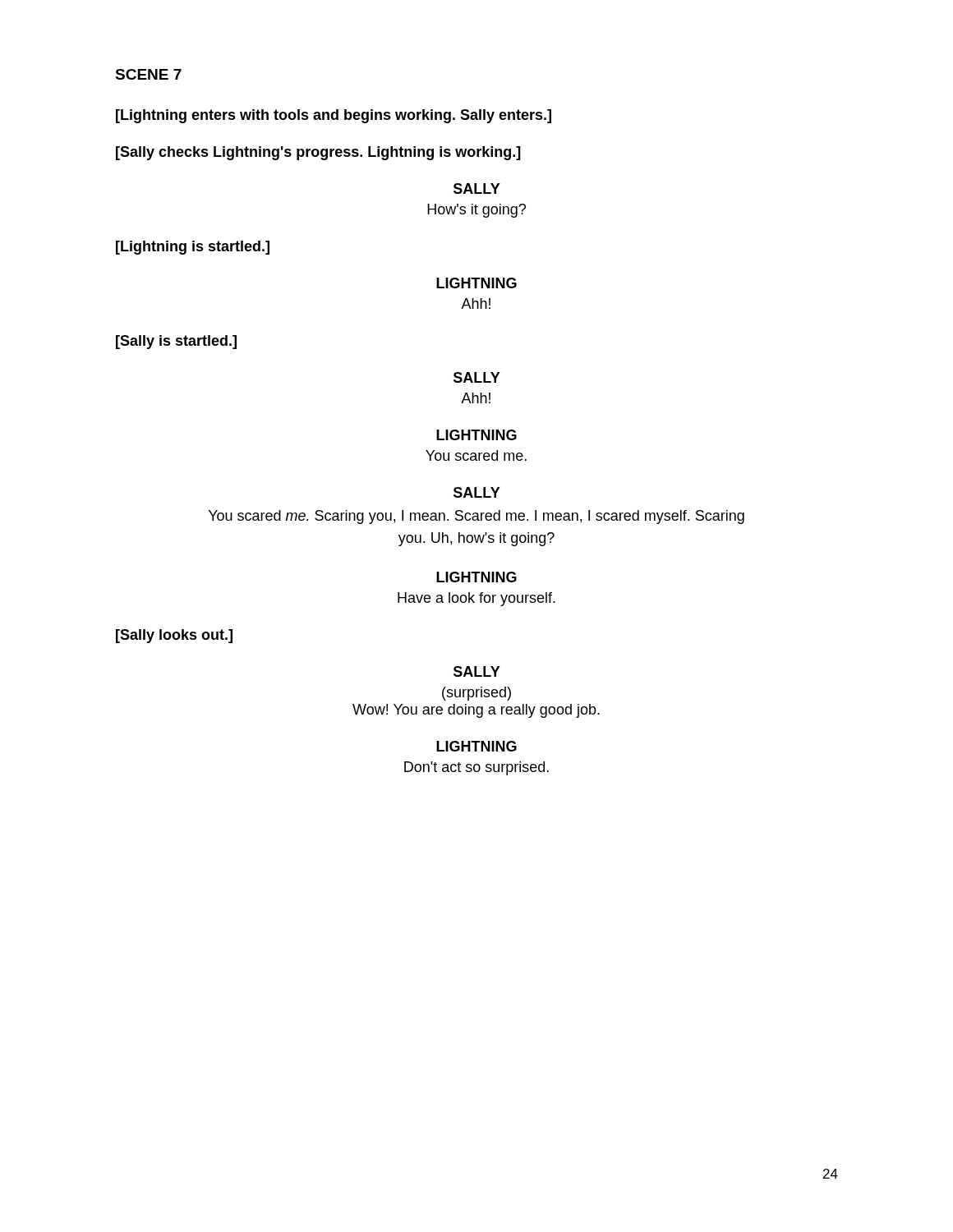The image size is (953, 1232).
Task: Click on the text block starting "[Lightning enters with tools"
Action: [334, 115]
